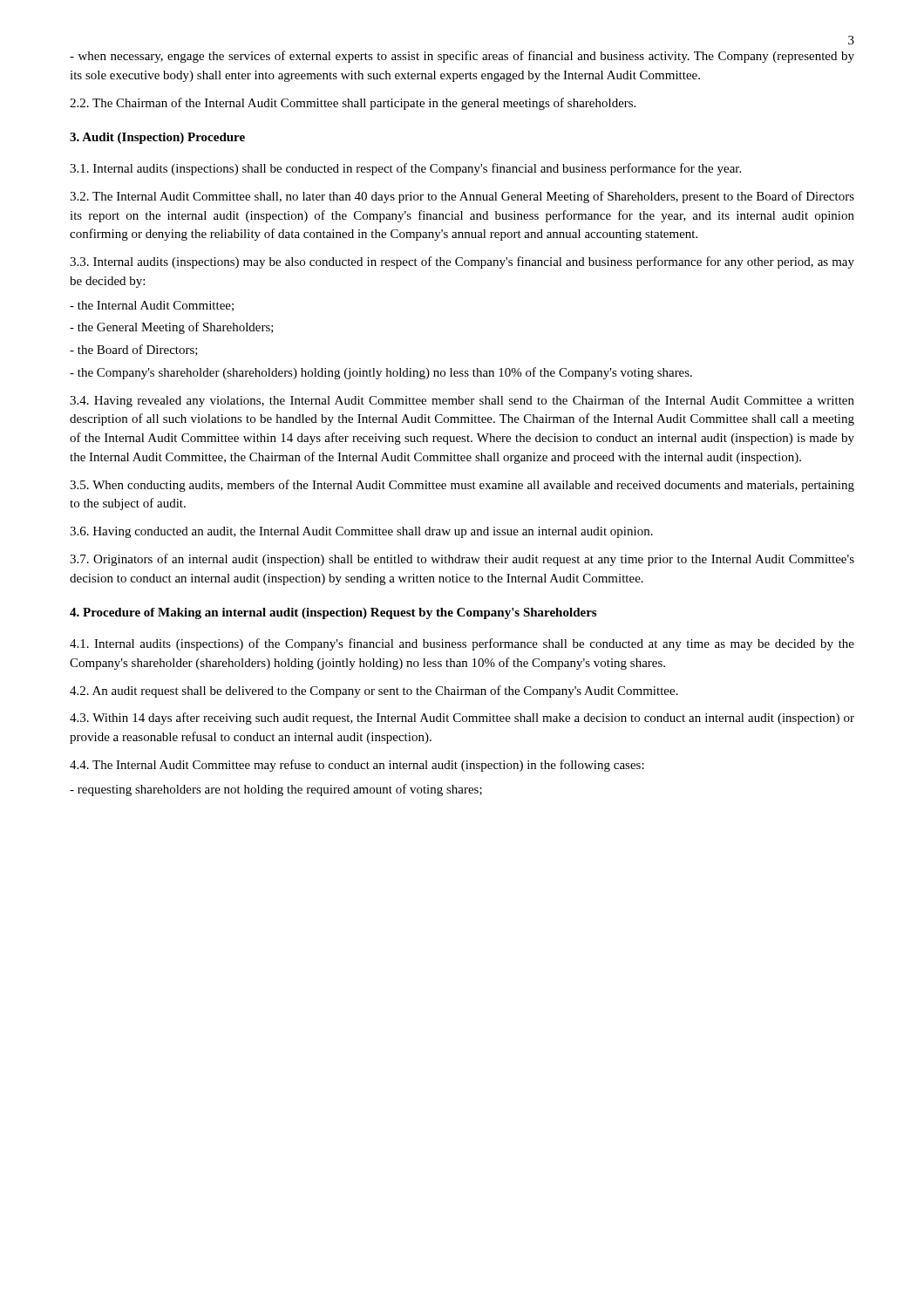
Task: Locate the block of text that opens with "2. The Chairman"
Action: click(353, 102)
